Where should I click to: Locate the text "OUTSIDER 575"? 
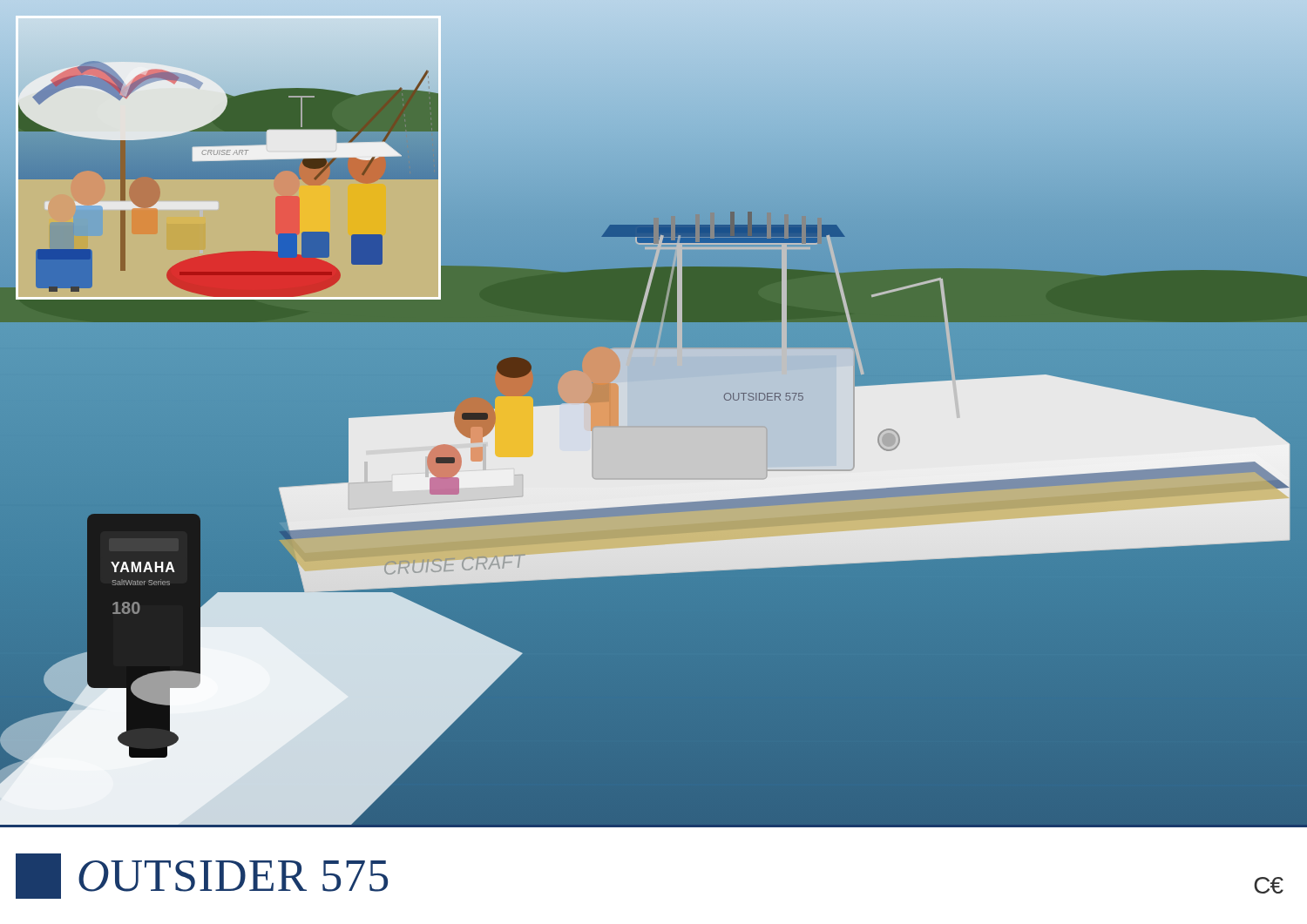(x=203, y=876)
